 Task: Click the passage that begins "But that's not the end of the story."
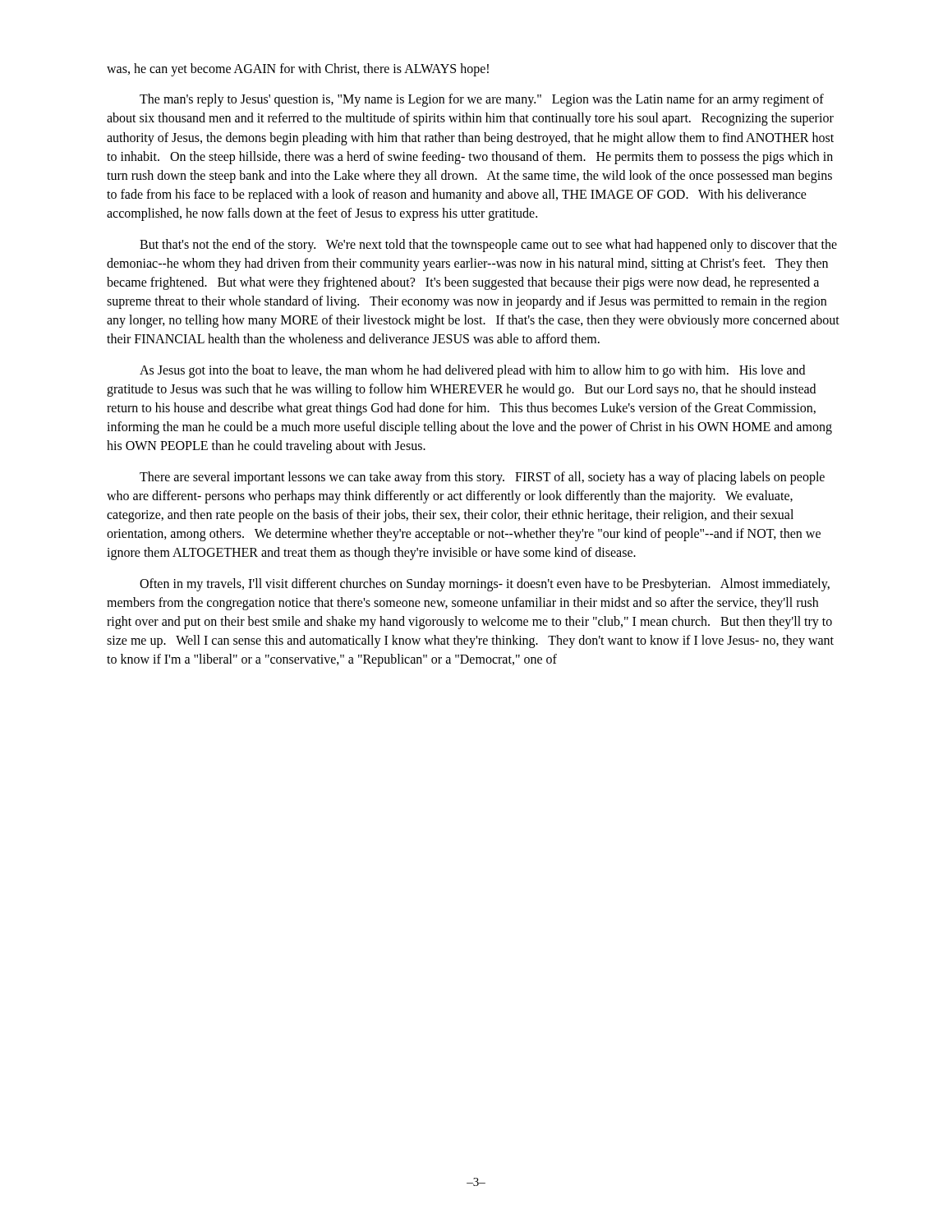(x=476, y=292)
